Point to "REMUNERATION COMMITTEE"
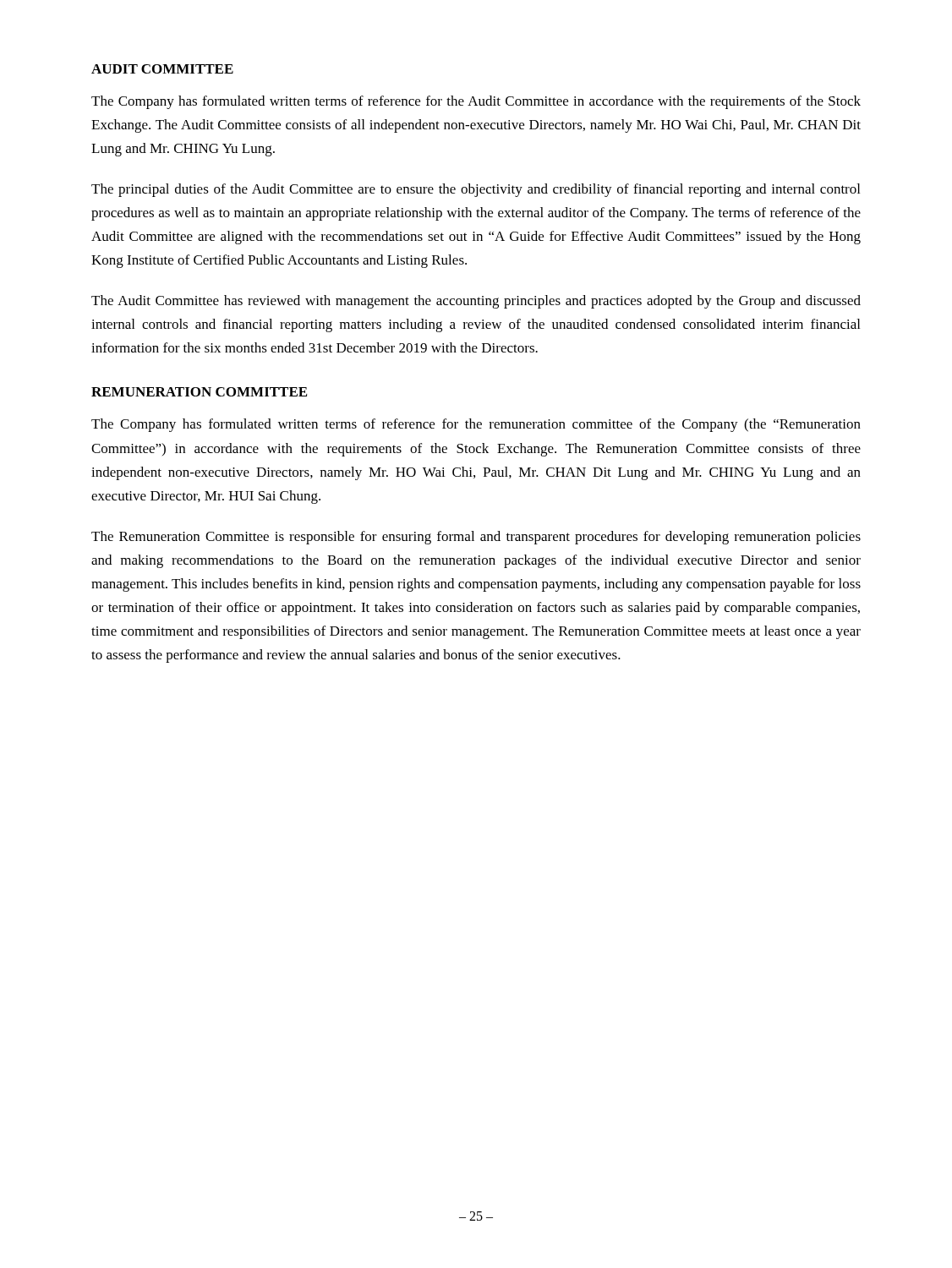 (x=200, y=392)
